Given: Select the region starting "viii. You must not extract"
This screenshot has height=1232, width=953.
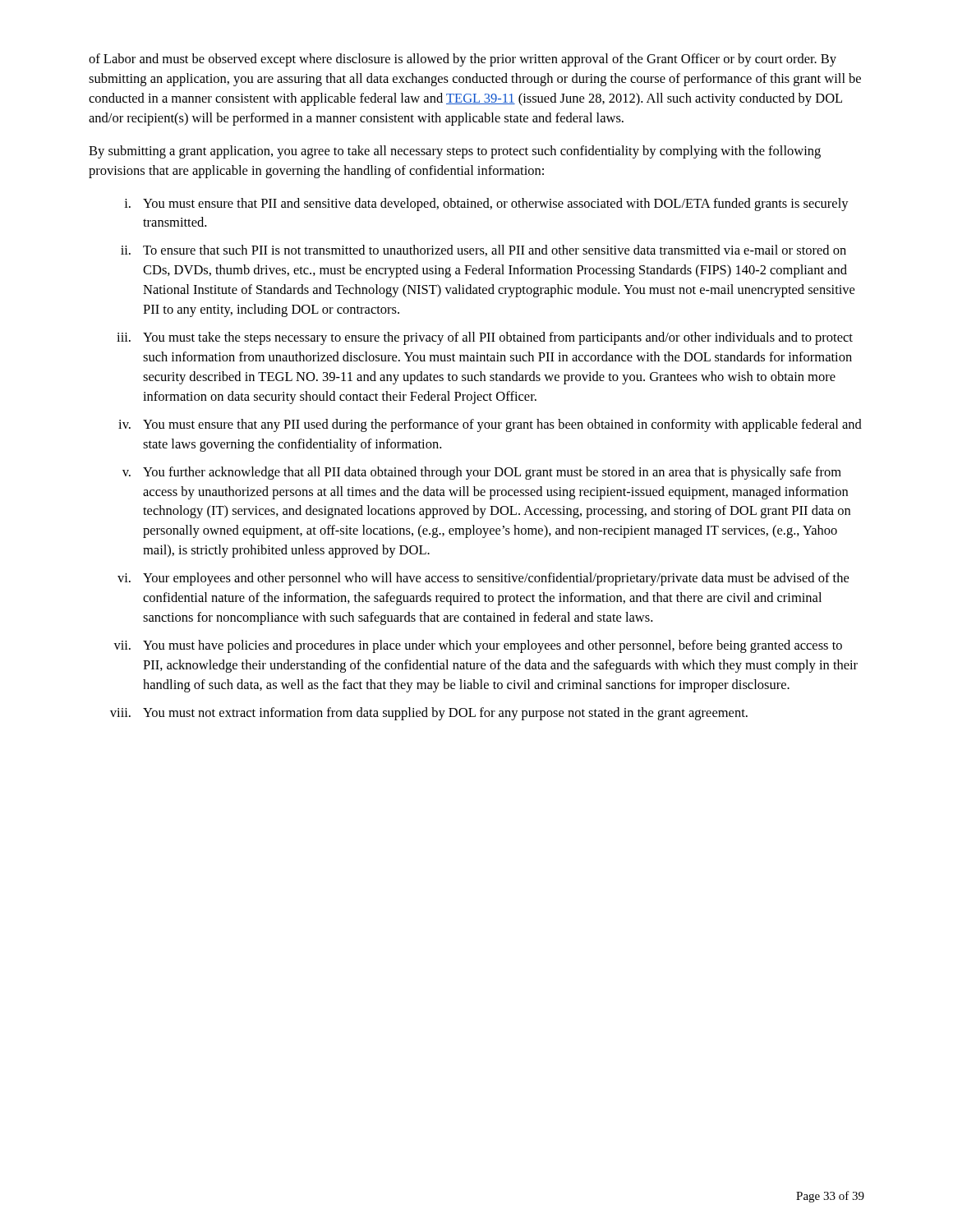Looking at the screenshot, I should (476, 713).
